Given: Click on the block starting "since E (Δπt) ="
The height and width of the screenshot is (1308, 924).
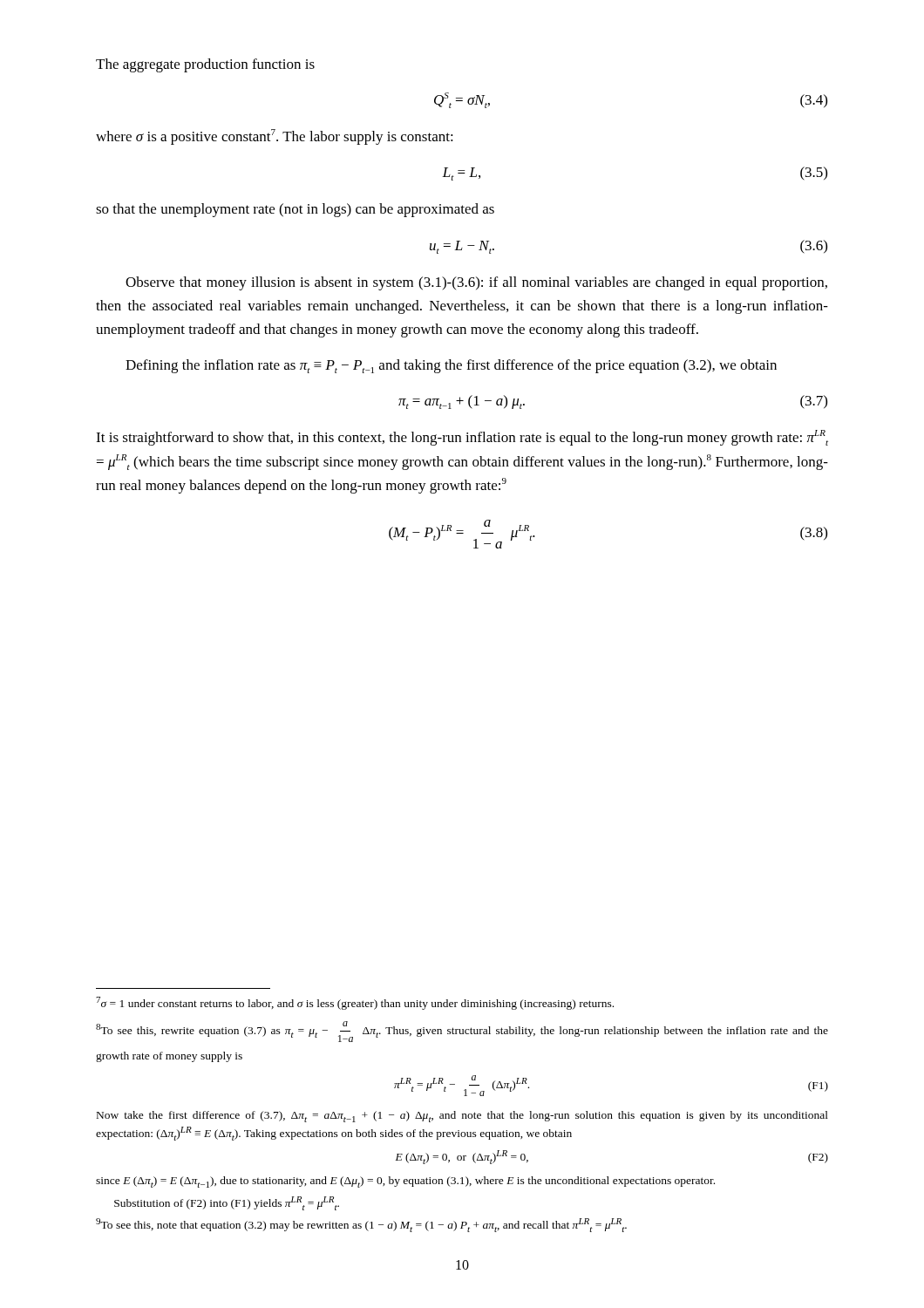Looking at the screenshot, I should 462,1181.
